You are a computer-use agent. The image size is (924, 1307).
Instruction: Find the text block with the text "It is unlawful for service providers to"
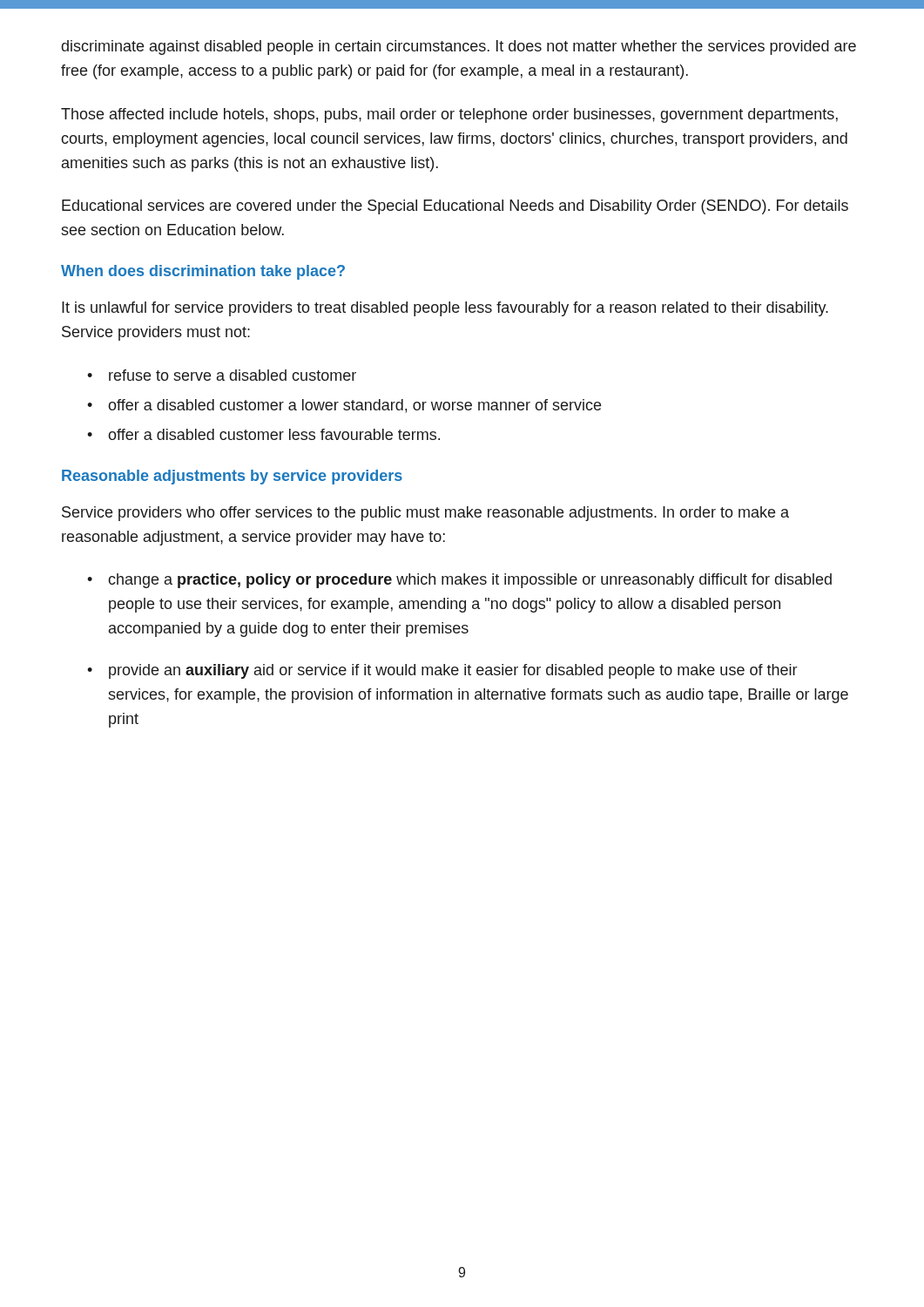click(x=445, y=320)
